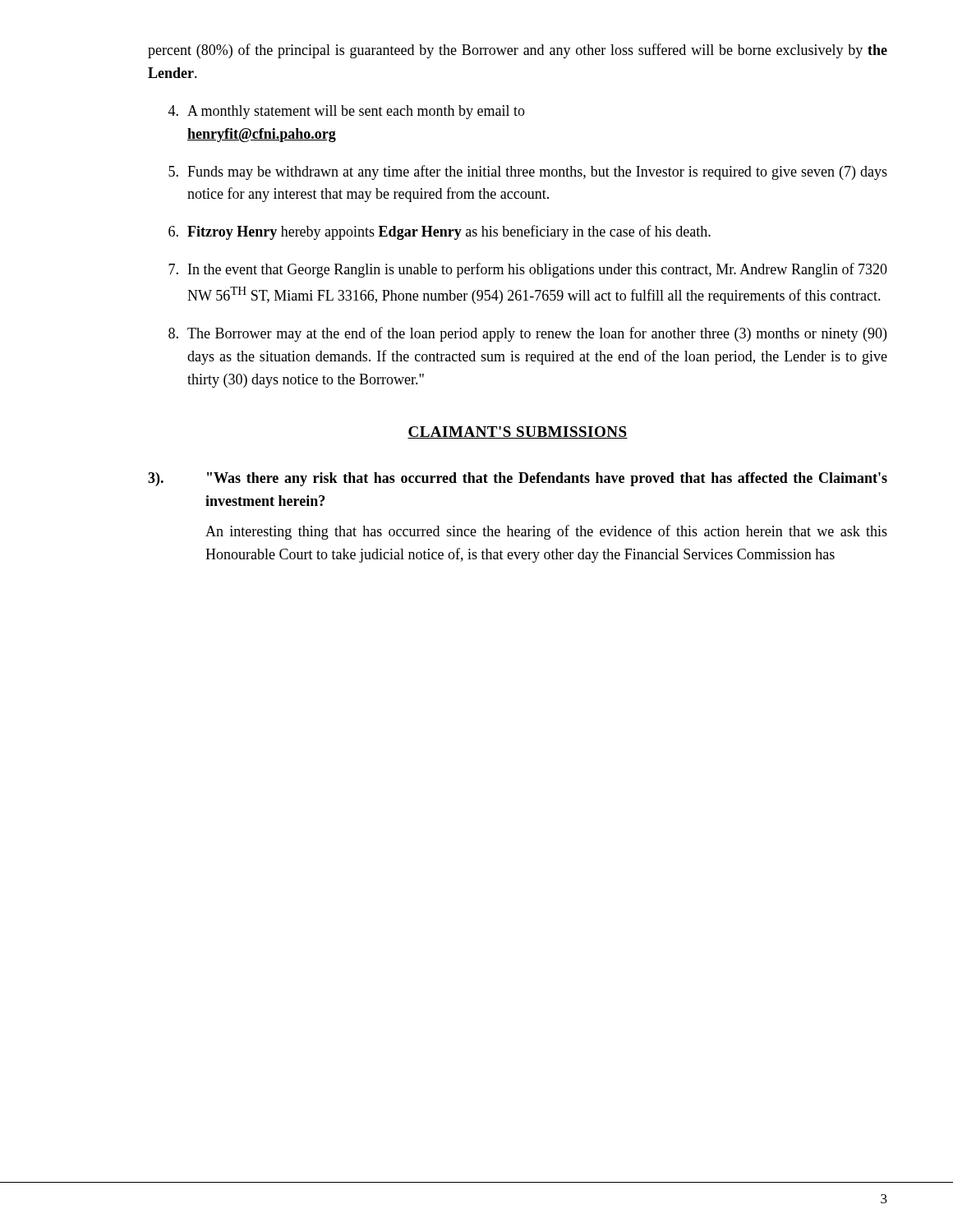
Task: Navigate to the region starting "3). "Was there any risk that has occurred"
Action: pyautogui.click(x=518, y=517)
